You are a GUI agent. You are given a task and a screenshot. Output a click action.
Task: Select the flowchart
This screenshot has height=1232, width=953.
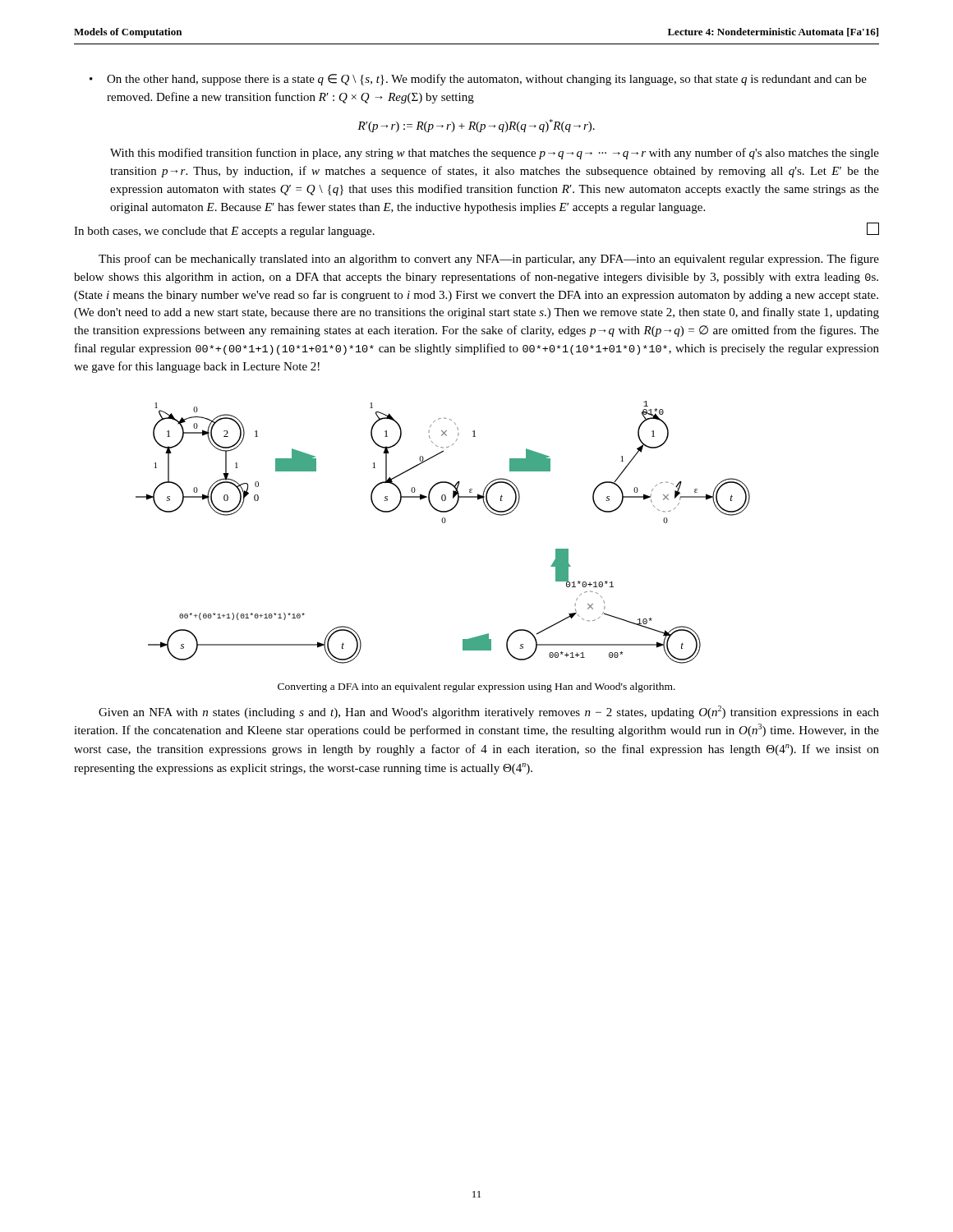click(x=476, y=533)
